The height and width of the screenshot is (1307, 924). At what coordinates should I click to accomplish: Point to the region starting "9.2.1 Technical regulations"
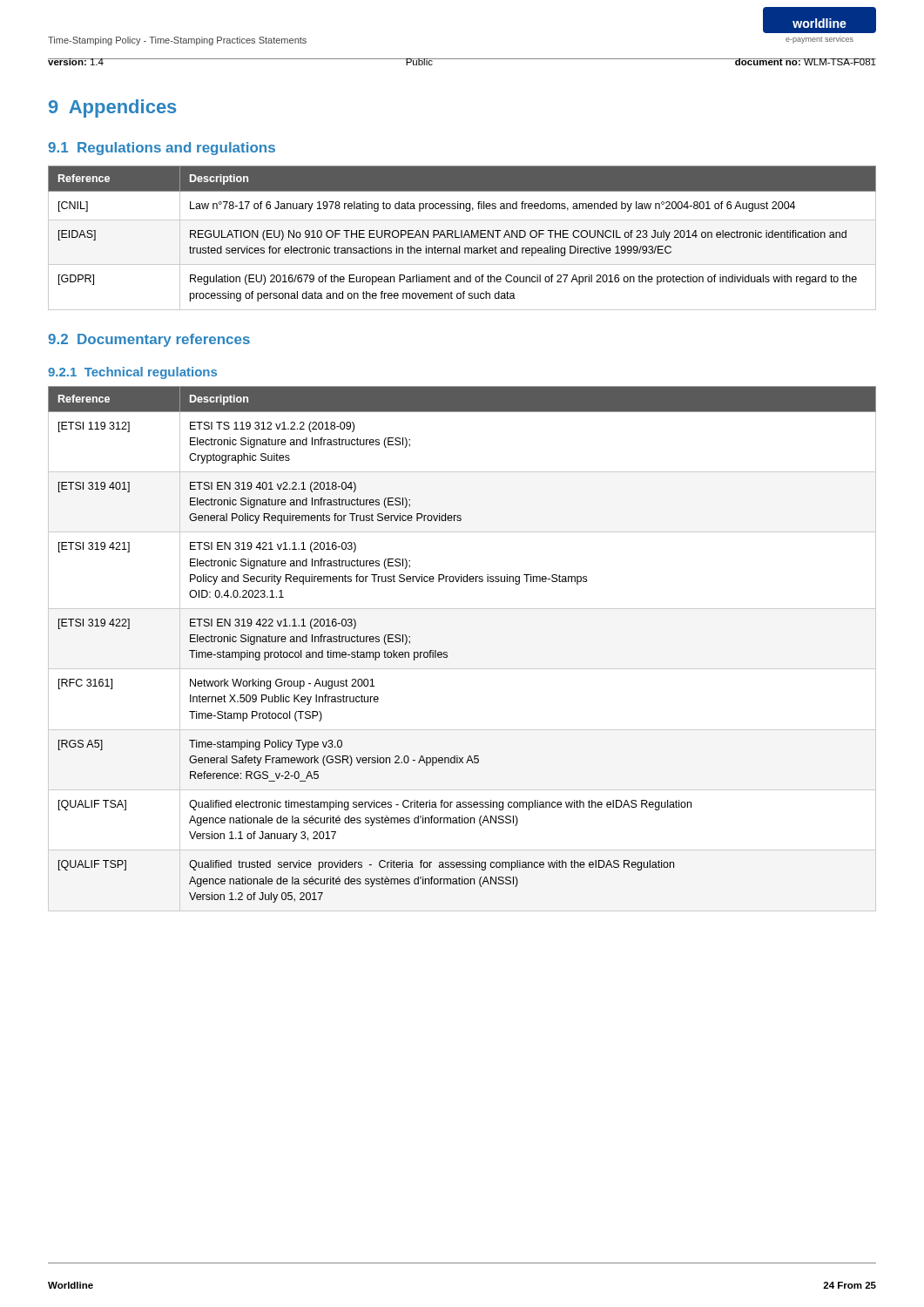pos(133,371)
